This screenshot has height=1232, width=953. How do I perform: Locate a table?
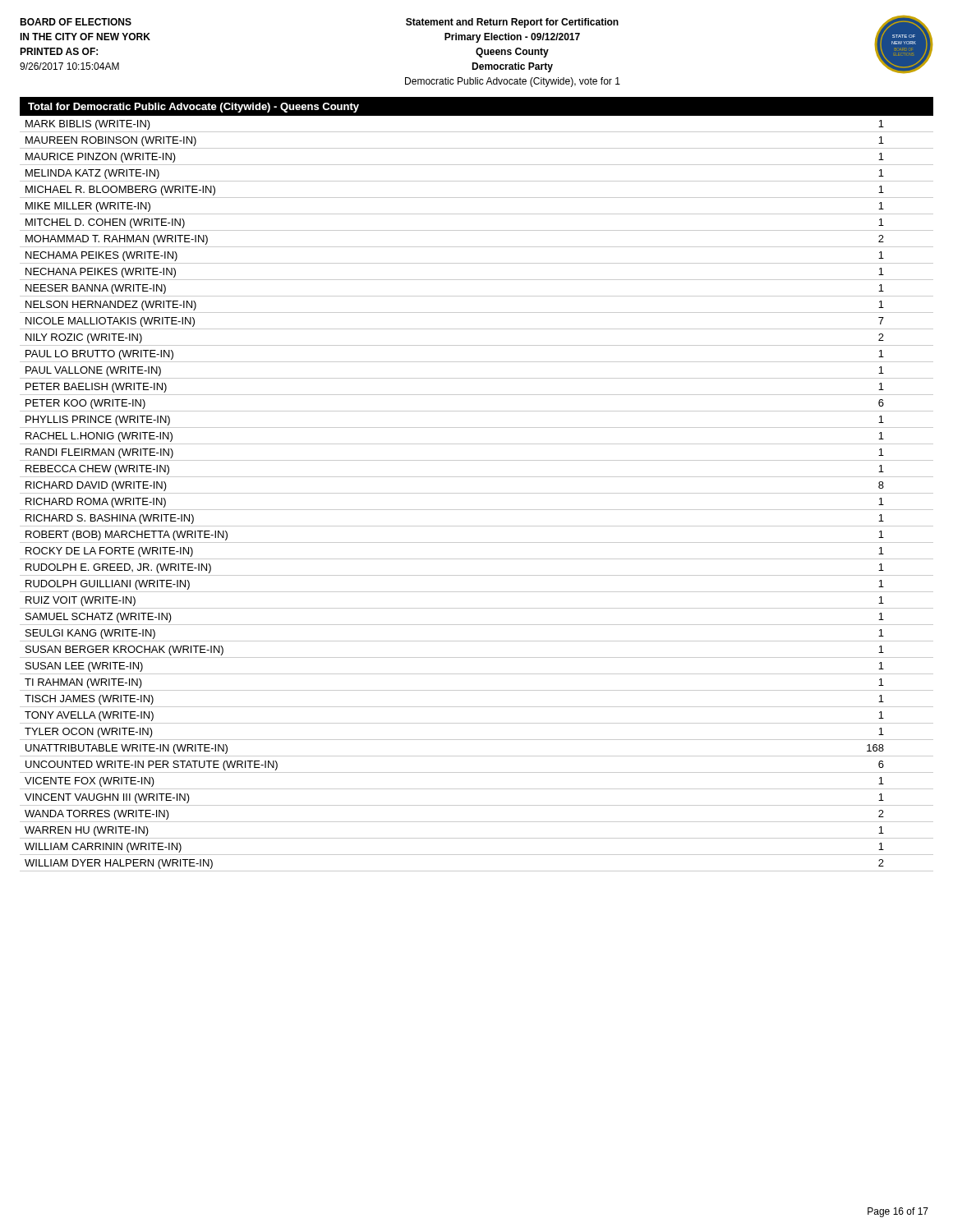pos(476,494)
